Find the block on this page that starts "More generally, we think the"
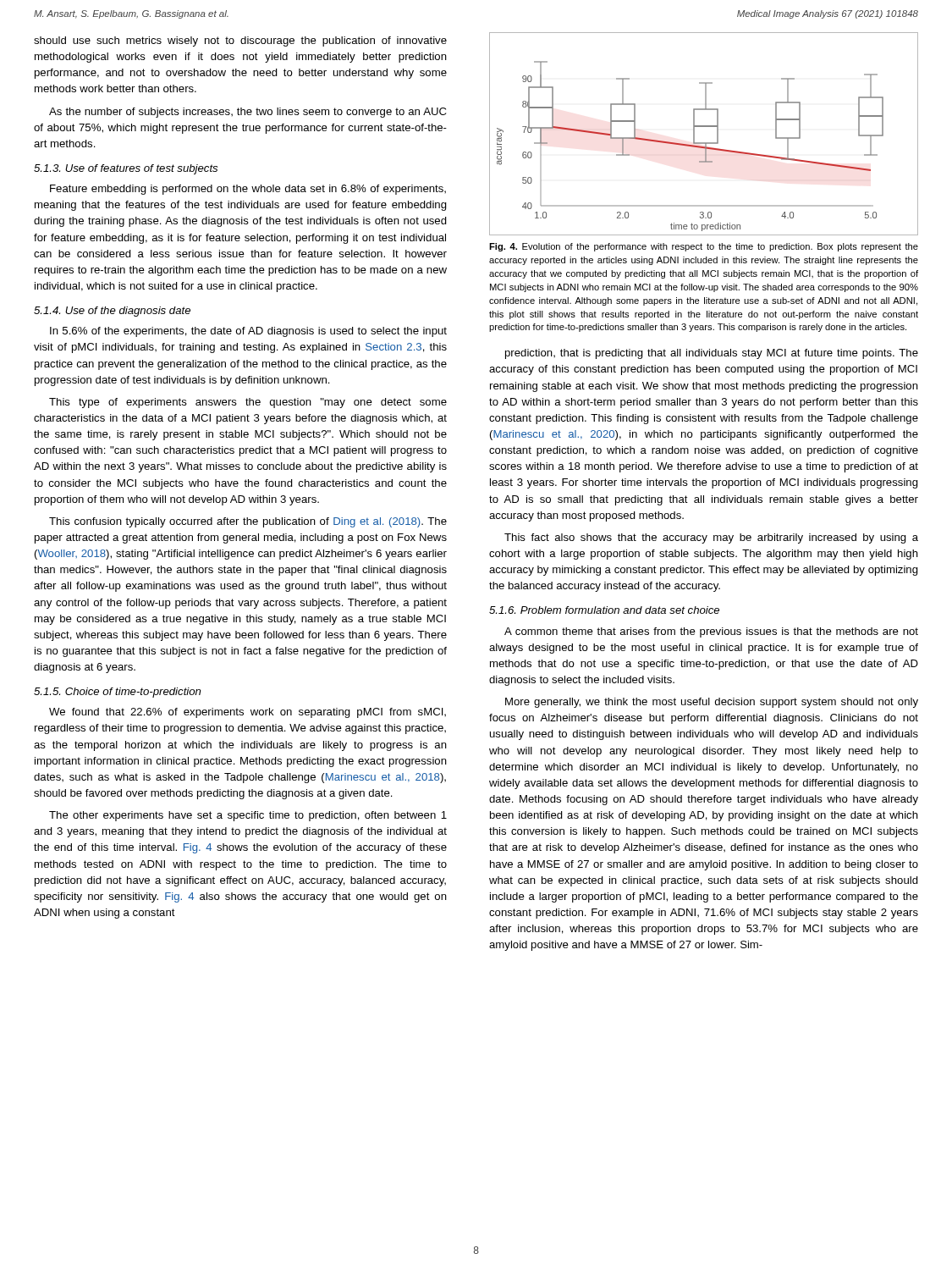The image size is (952, 1270). tap(704, 823)
